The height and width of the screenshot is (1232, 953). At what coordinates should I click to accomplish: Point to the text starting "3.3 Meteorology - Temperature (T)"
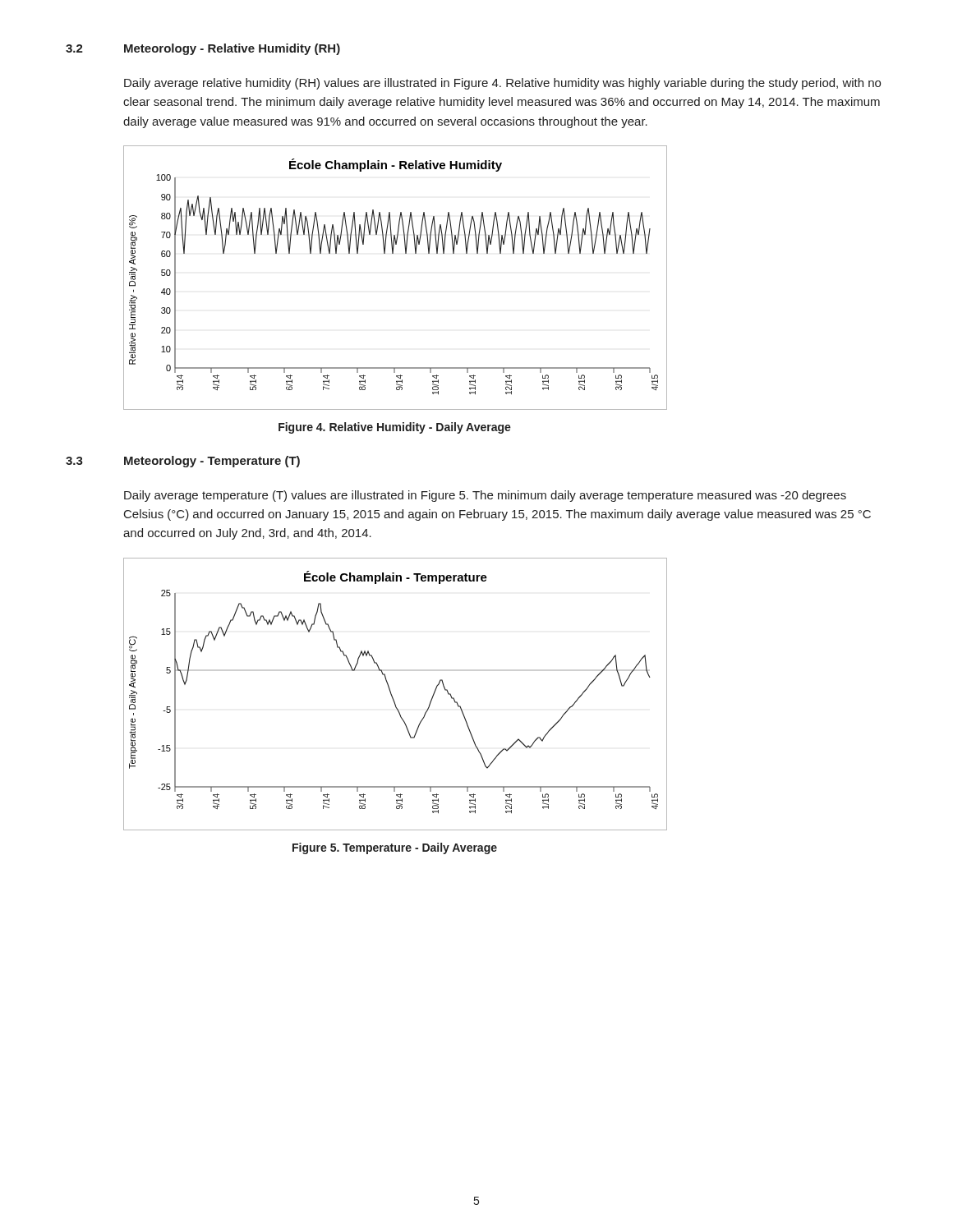183,460
